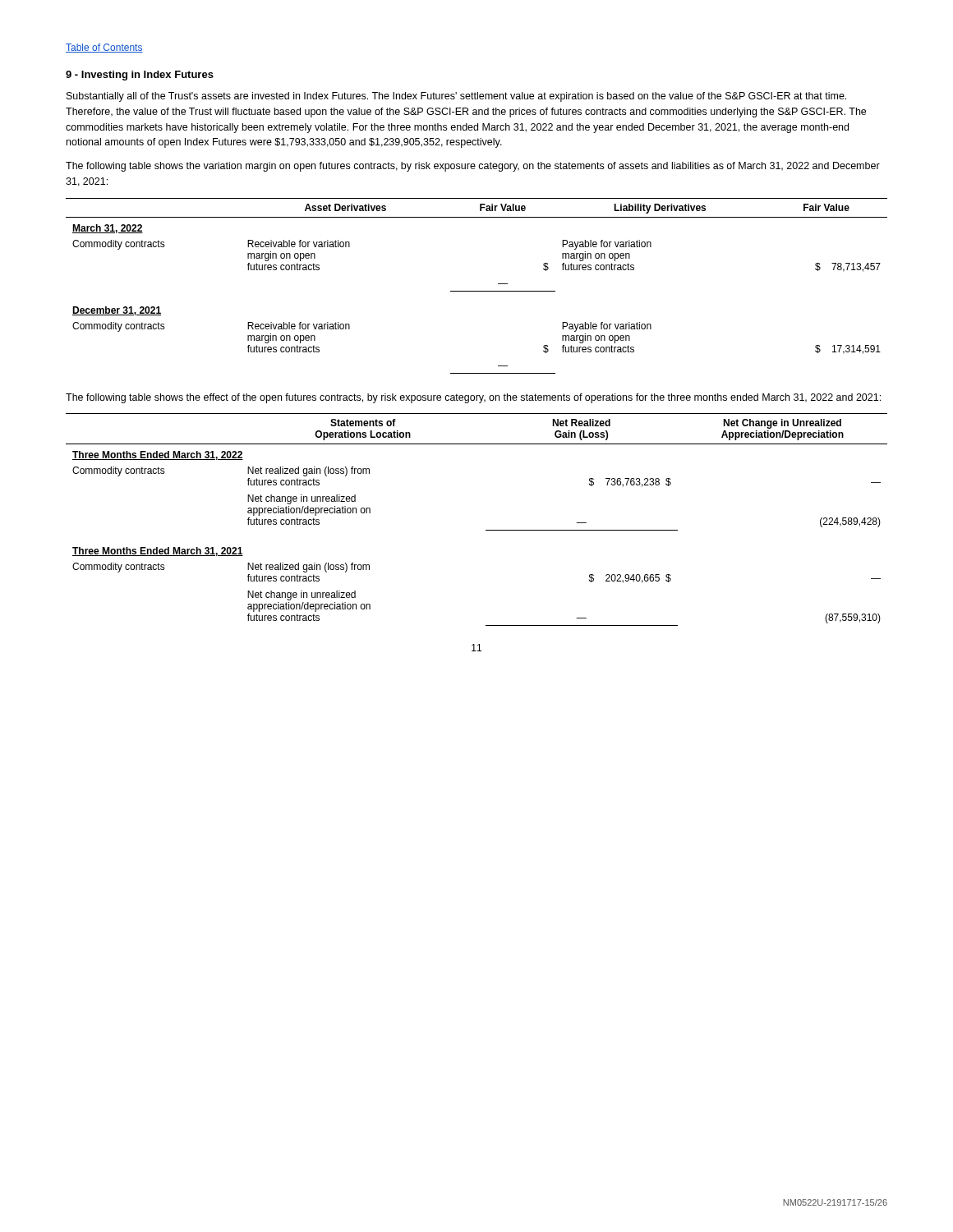Screen dimensions: 1232x953
Task: Locate the text block with the text "The following table shows the variation margin"
Action: (473, 174)
